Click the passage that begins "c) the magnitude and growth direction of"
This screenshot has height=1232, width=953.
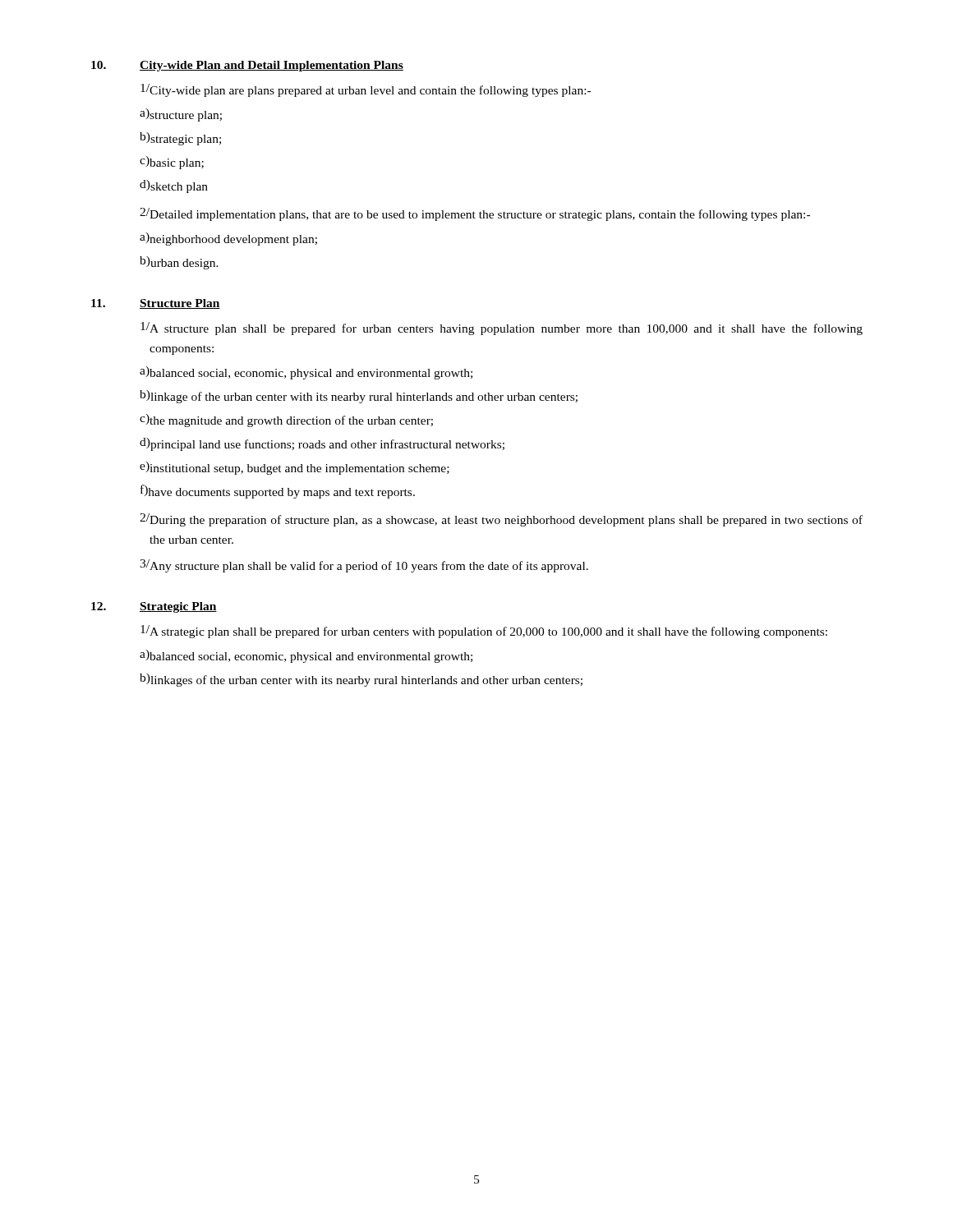click(x=286, y=421)
